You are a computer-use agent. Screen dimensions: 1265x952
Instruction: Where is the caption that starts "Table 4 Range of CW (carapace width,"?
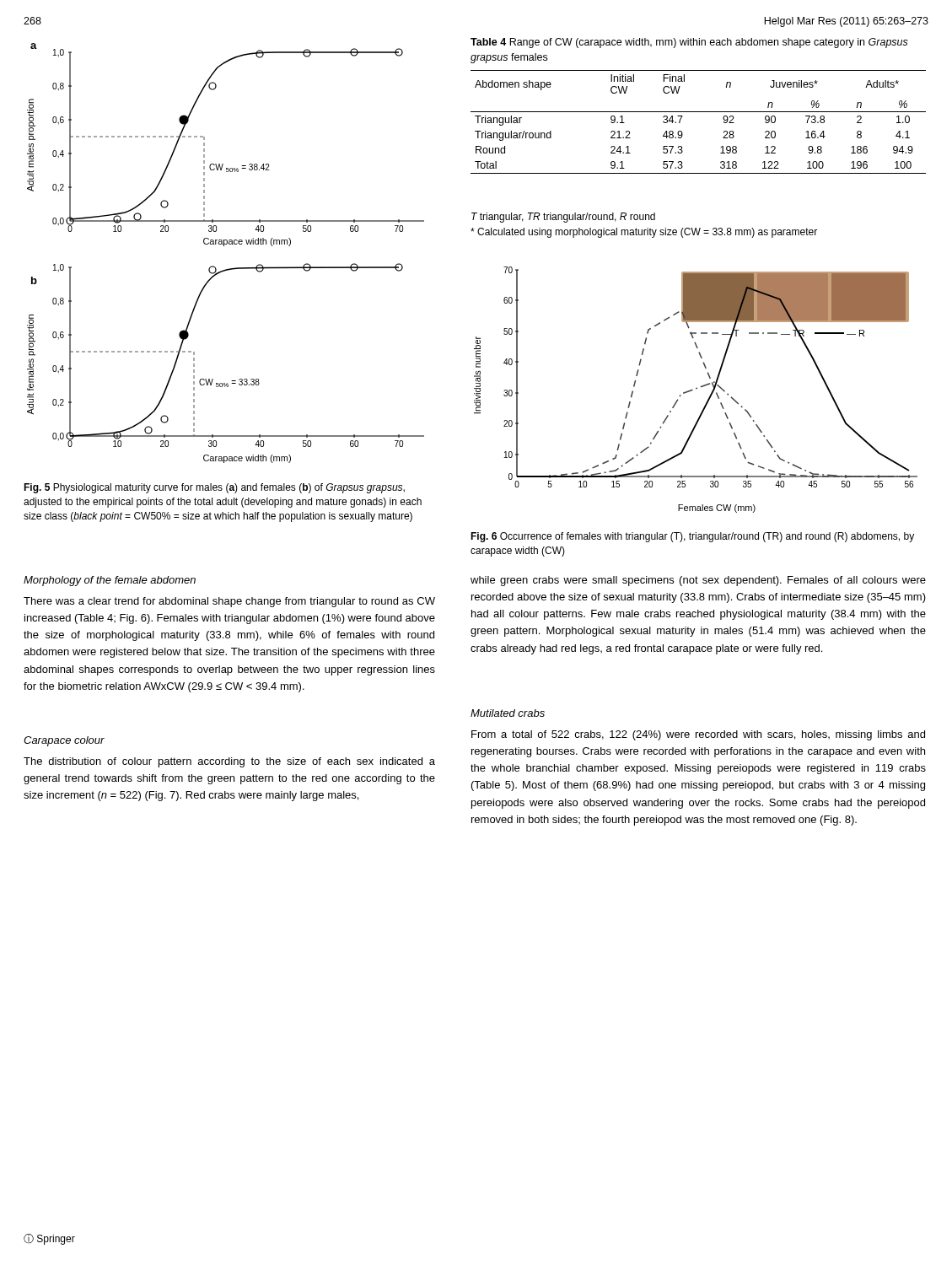click(689, 50)
